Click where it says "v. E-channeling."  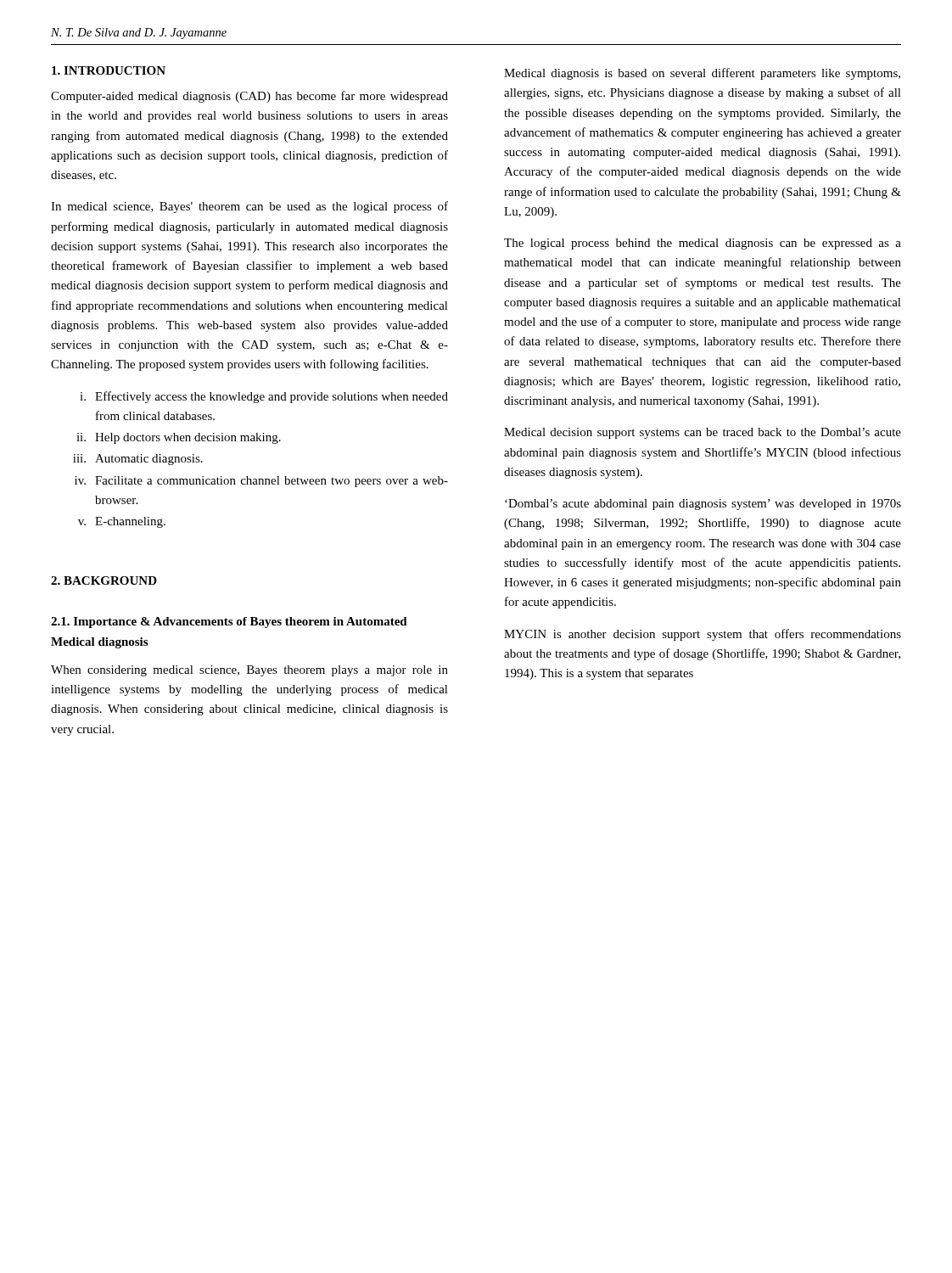point(122,522)
